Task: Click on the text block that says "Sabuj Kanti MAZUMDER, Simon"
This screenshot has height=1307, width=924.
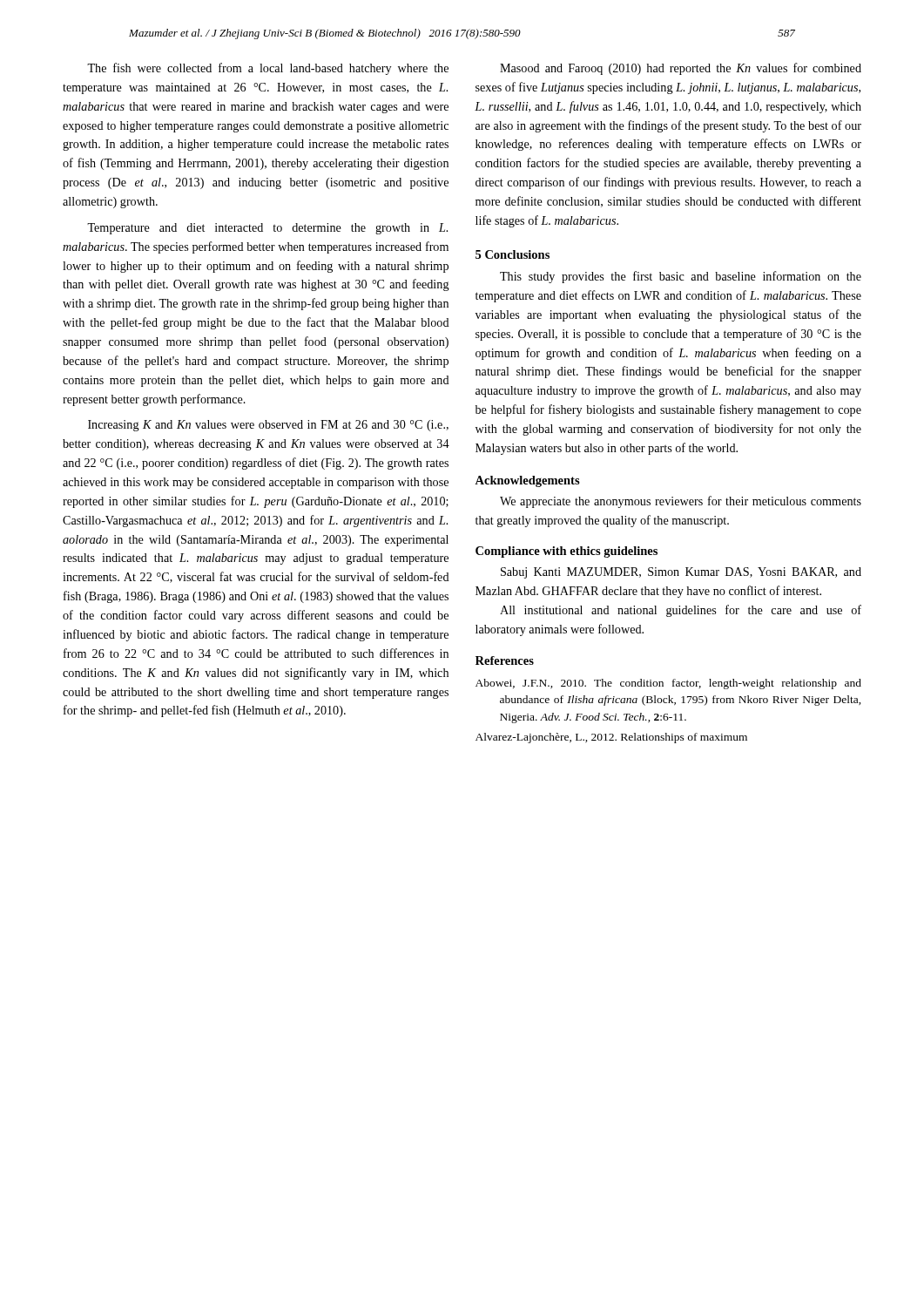Action: tap(668, 582)
